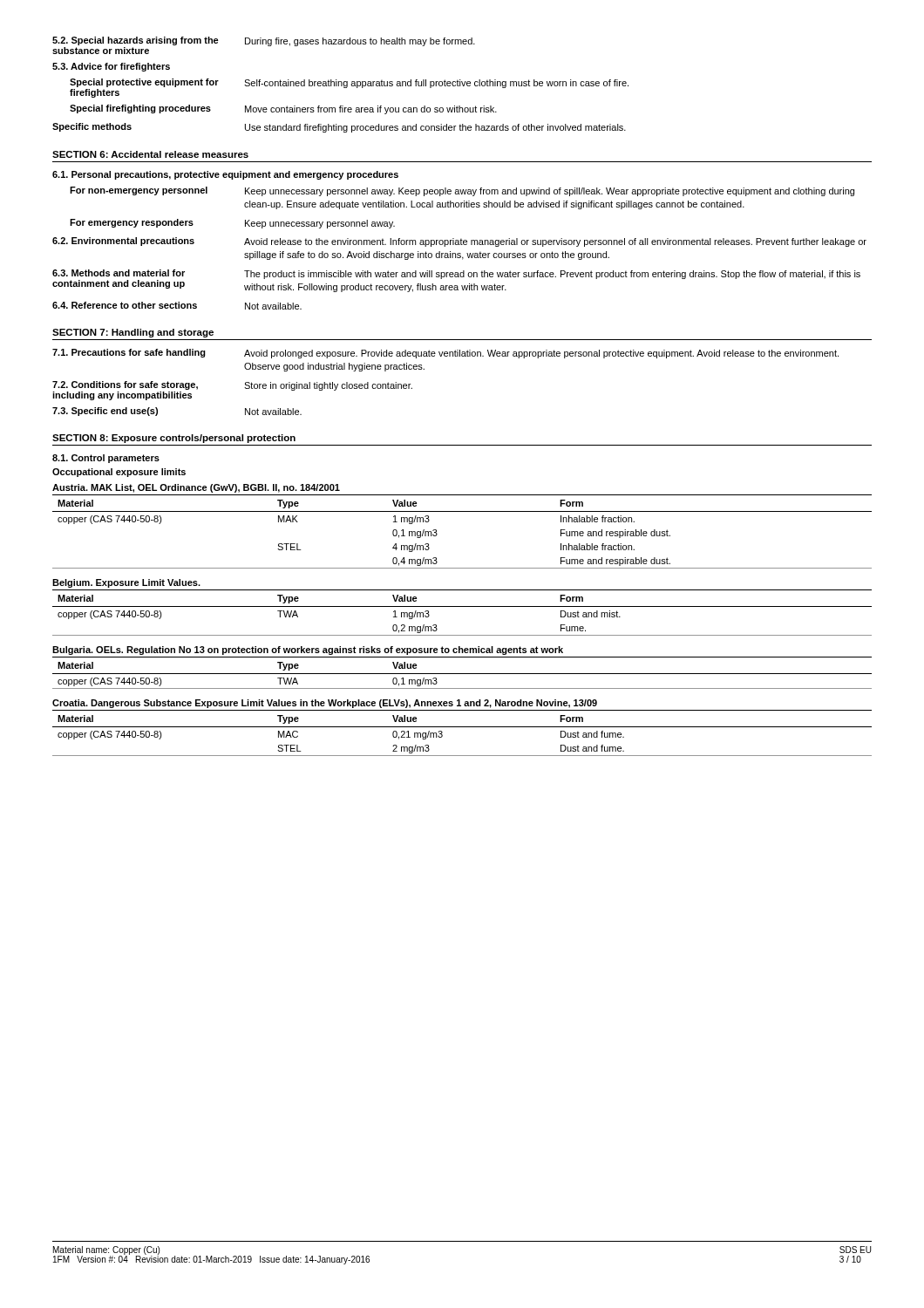The width and height of the screenshot is (924, 1308).
Task: Where is the passage that starts "Bulgaria. OELs. Regulation No 13 on protection of"?
Action: coord(308,650)
